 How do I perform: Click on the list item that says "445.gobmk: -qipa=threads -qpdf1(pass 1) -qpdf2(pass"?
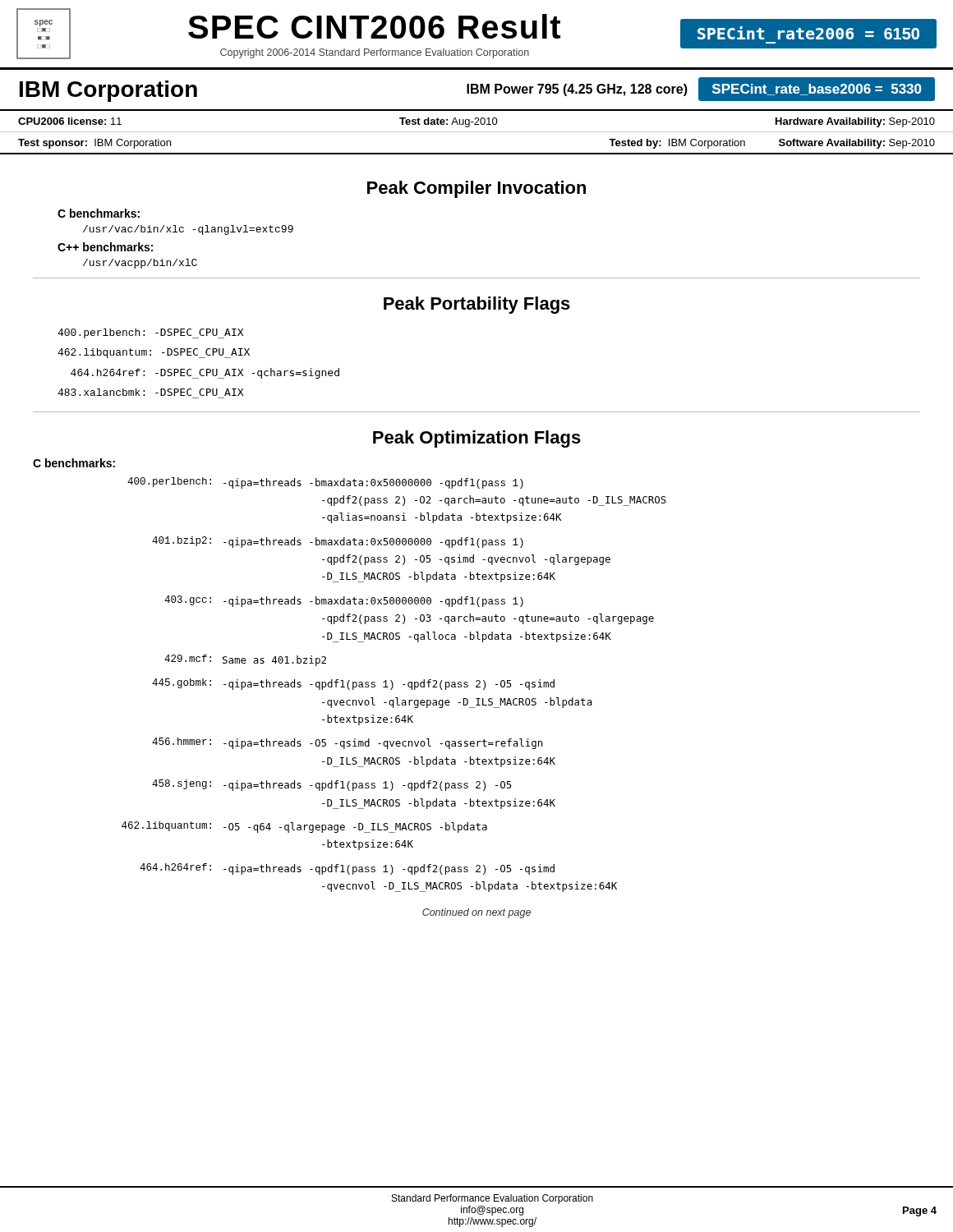pos(476,703)
